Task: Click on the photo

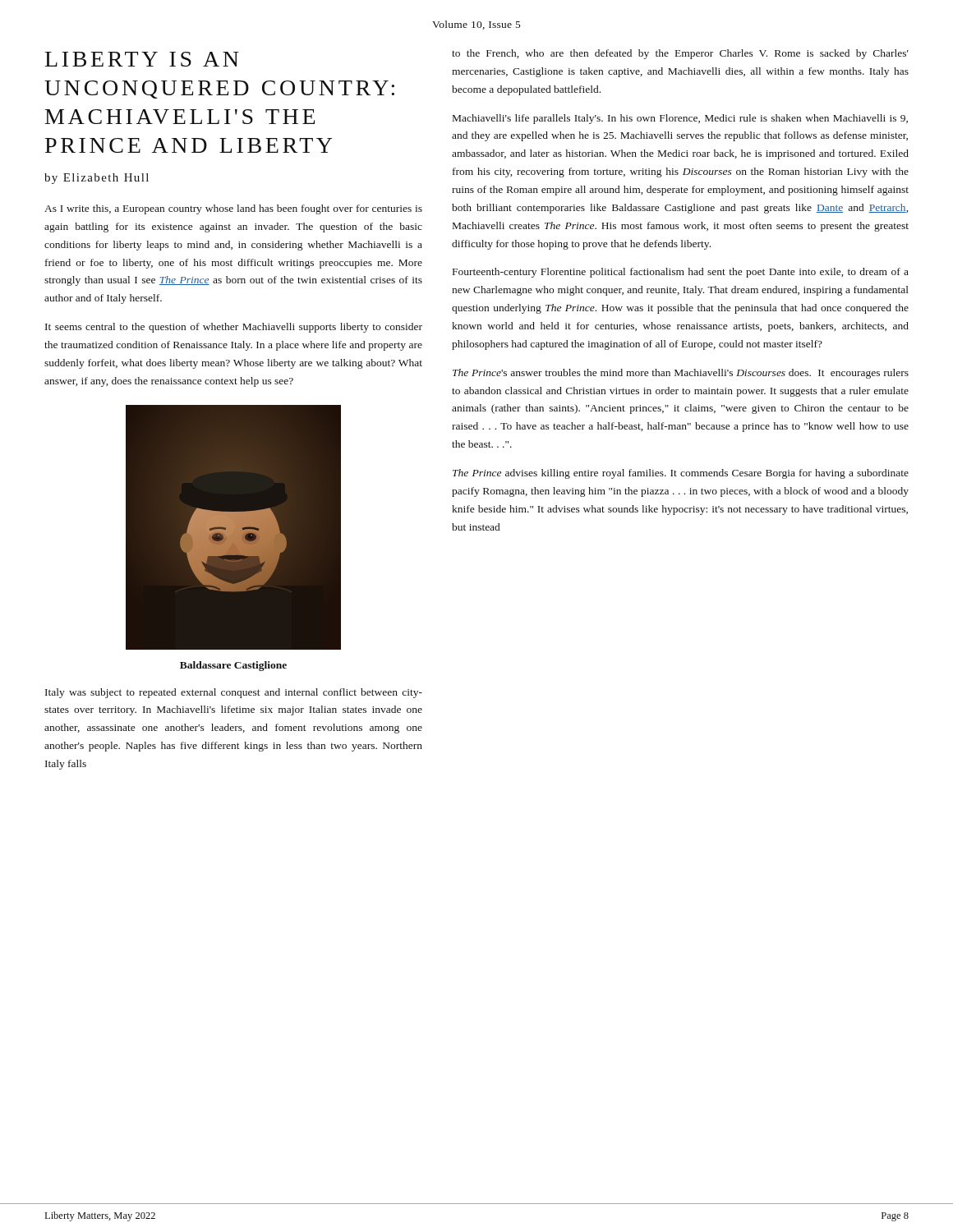Action: 233,529
